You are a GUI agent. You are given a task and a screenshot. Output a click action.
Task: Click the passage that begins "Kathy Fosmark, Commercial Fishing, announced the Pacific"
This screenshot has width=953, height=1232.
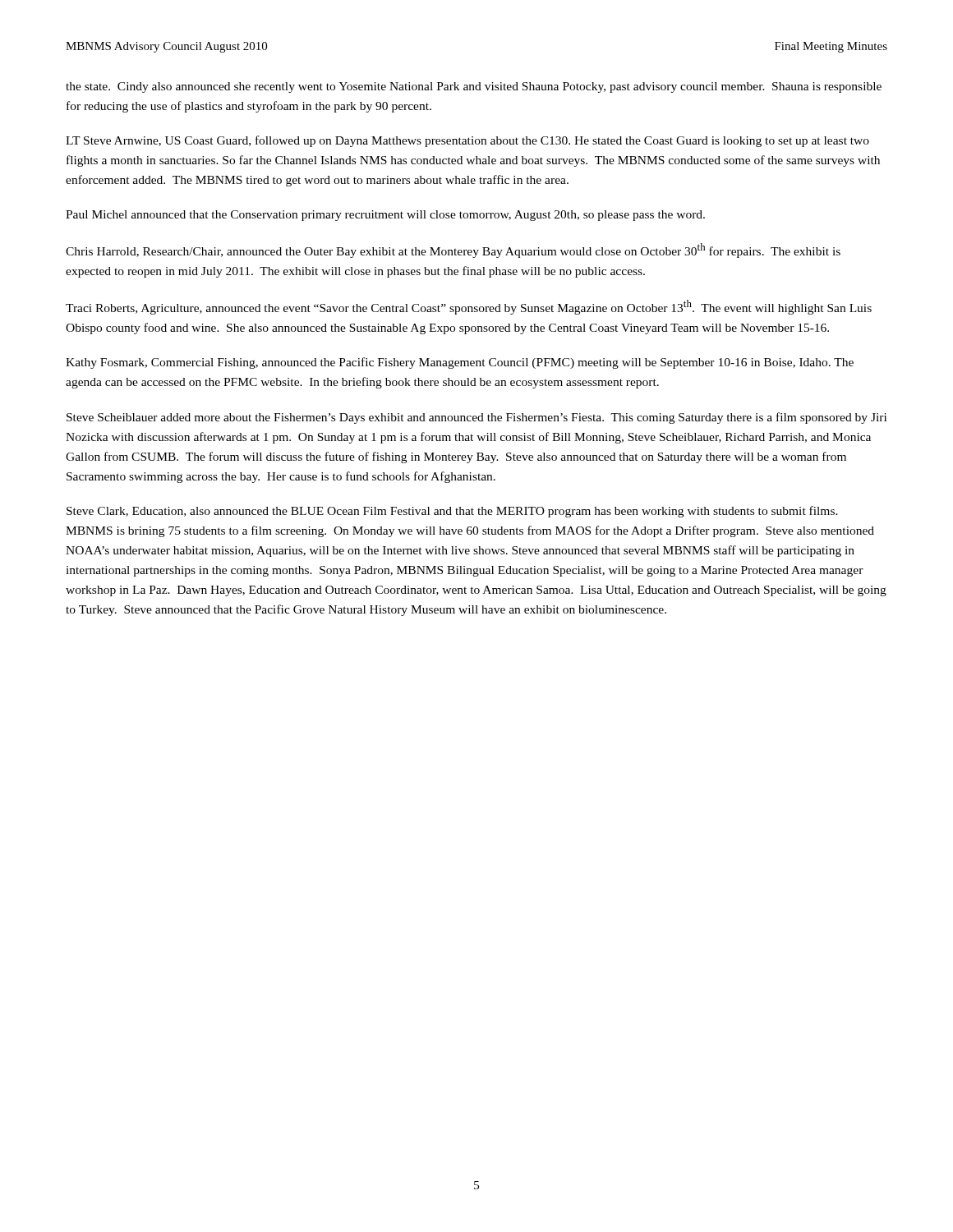476,372
